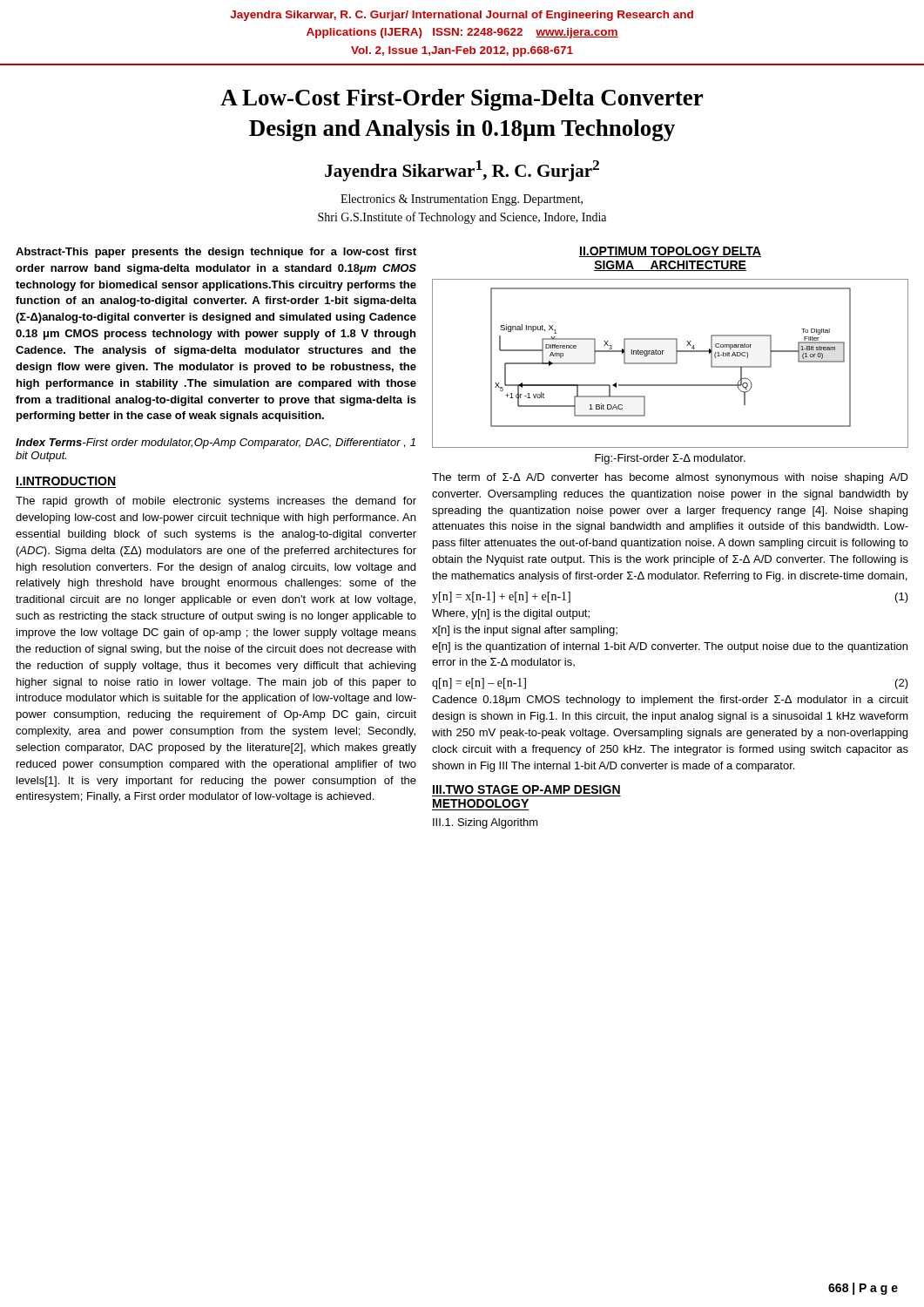Screen dimensions: 1307x924
Task: Find the section header containing "II.OPTIMUM TOPOLOGY DELTASIGMA"
Action: point(670,258)
